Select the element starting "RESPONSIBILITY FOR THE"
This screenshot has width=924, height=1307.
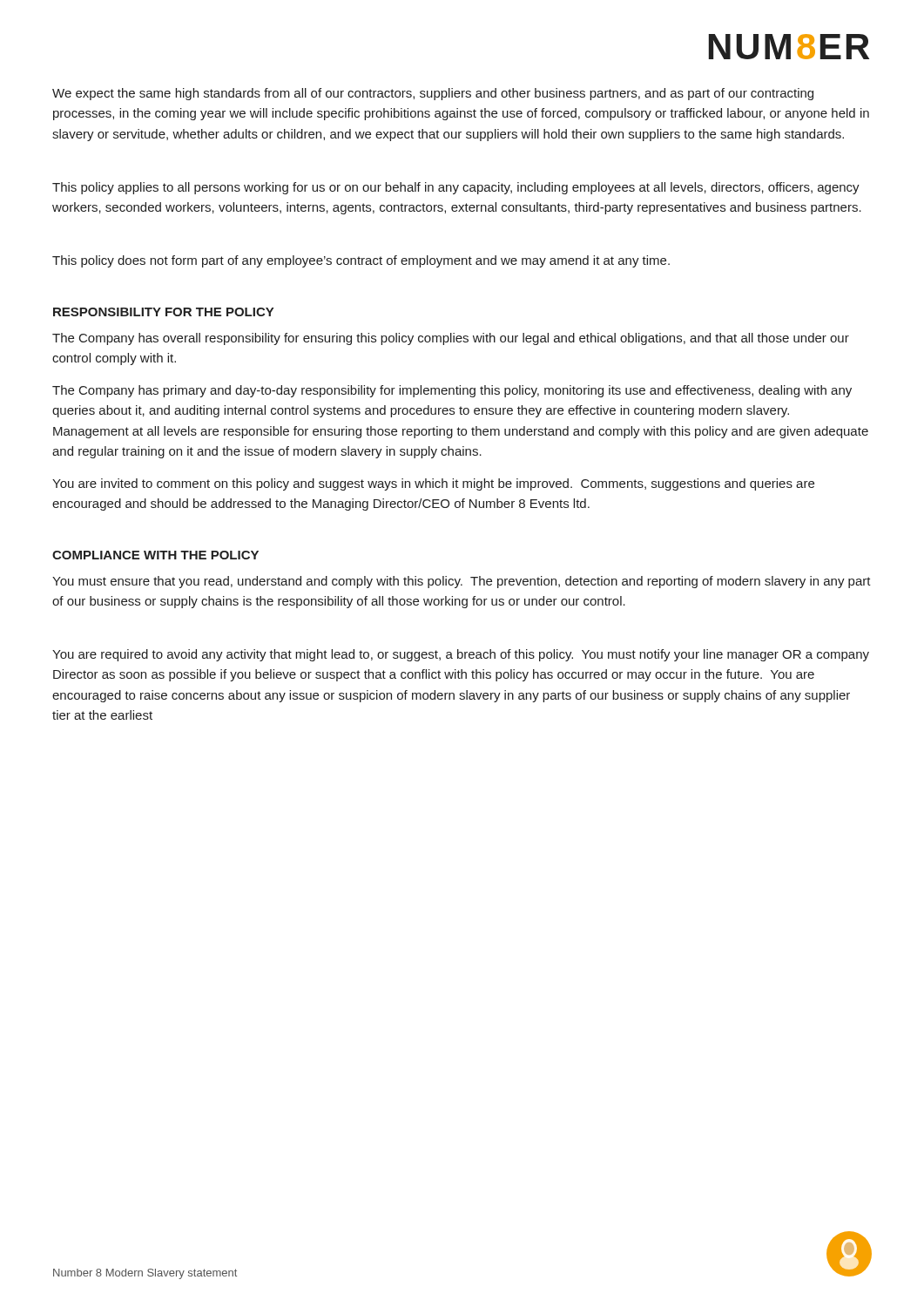pos(163,311)
